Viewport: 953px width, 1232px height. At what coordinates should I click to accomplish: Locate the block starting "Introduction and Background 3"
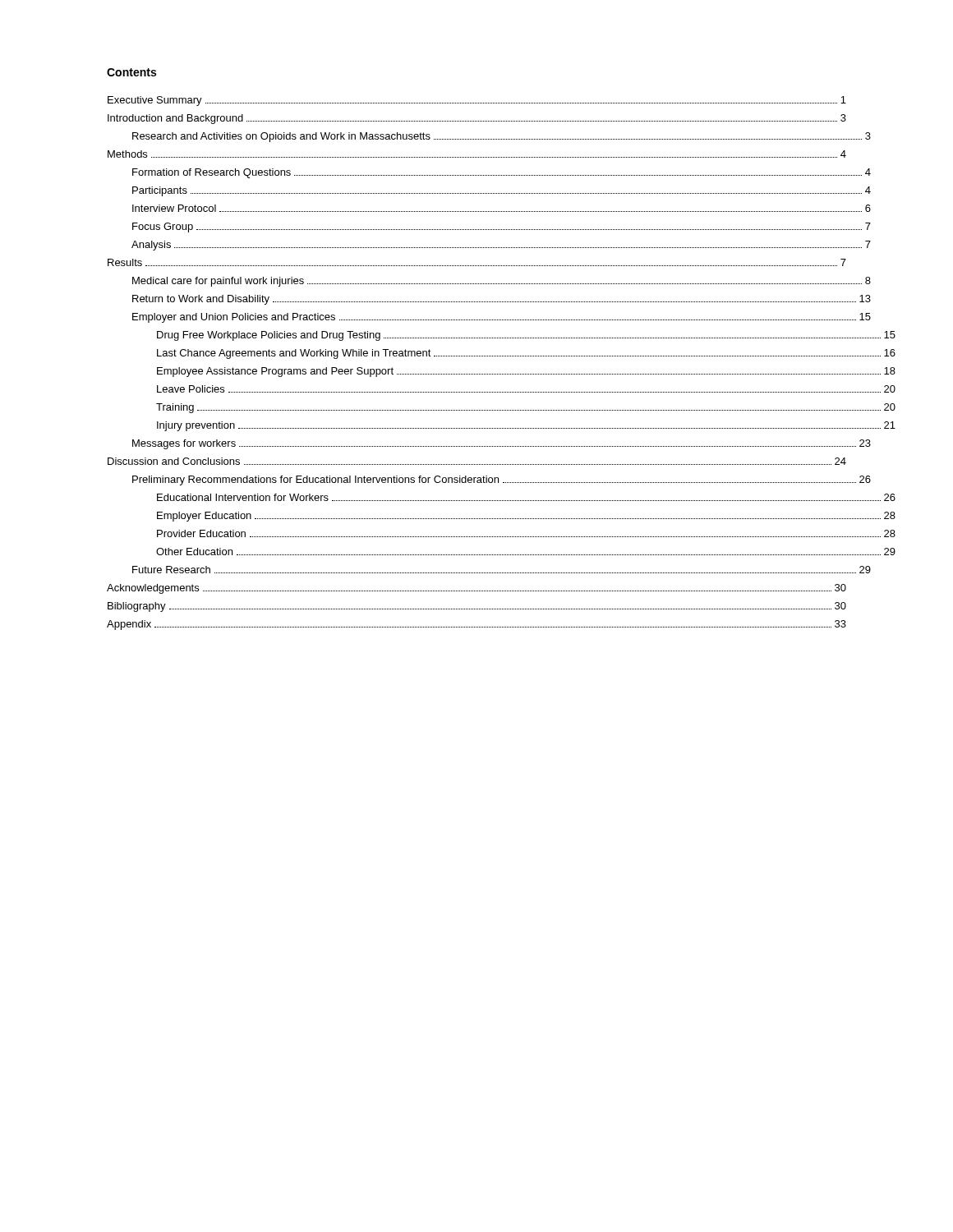click(x=476, y=117)
